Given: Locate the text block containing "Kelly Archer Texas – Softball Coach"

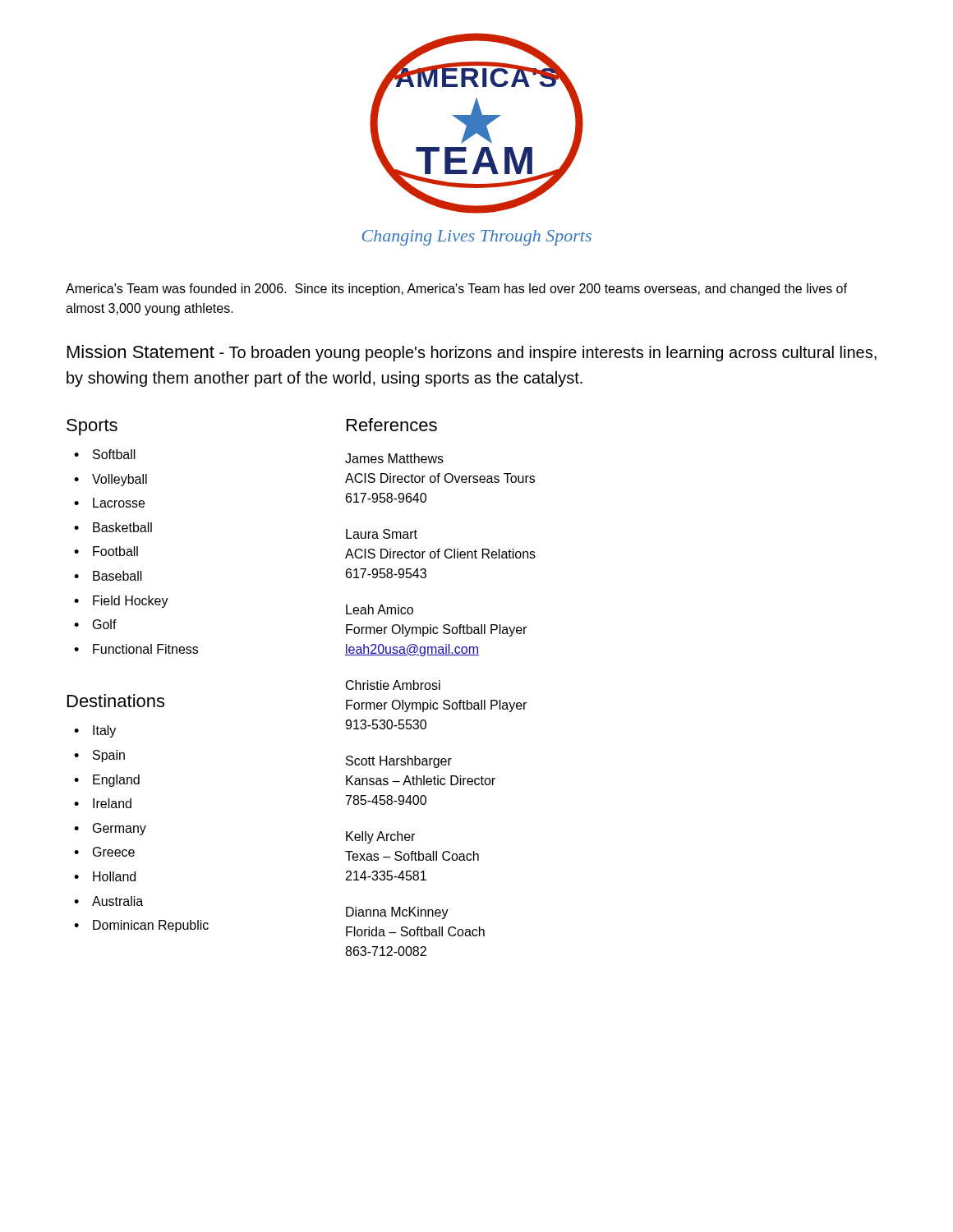Looking at the screenshot, I should click(x=412, y=856).
